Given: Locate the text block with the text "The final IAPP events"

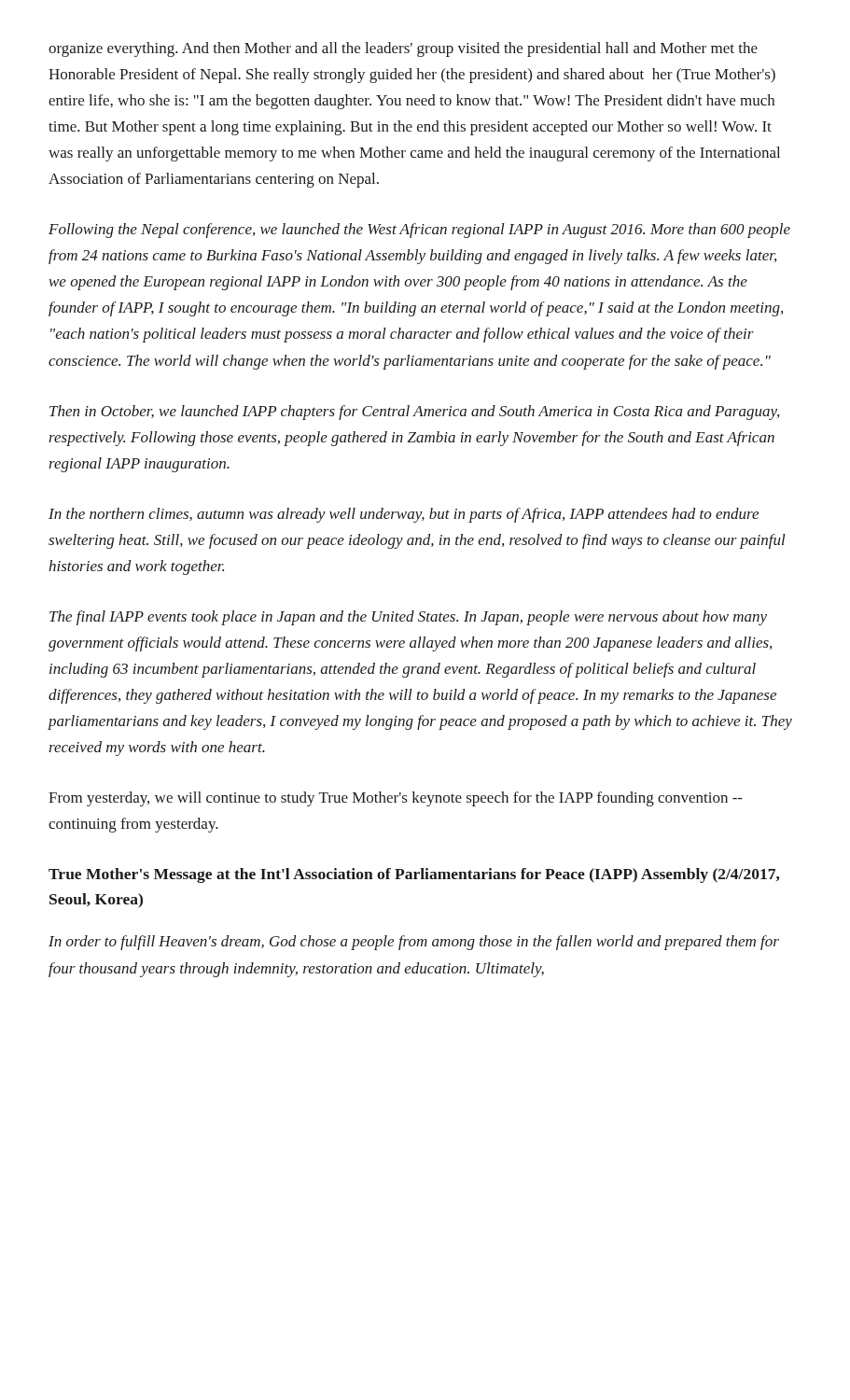Looking at the screenshot, I should 420,682.
